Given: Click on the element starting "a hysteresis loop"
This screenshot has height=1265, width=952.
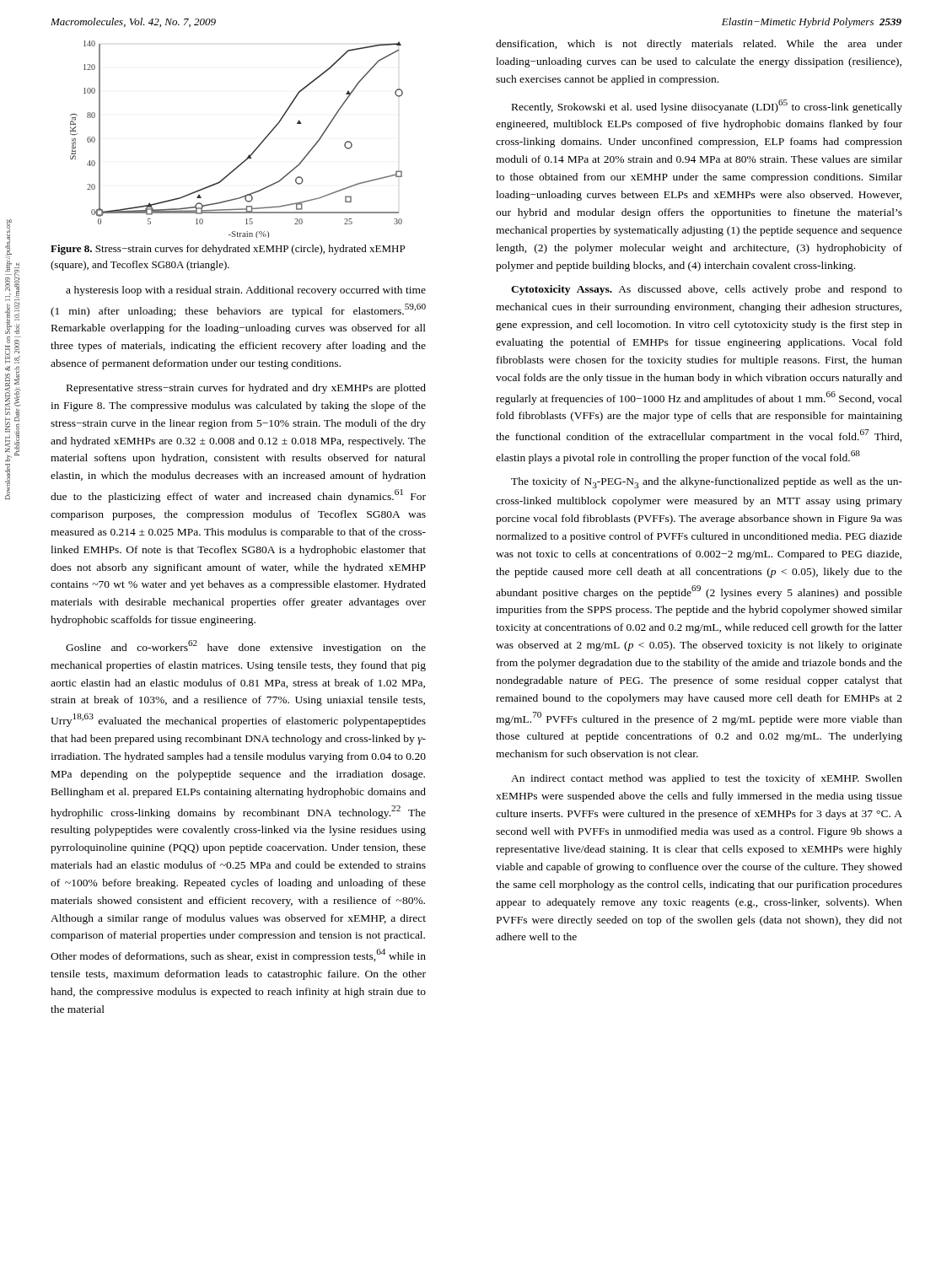Looking at the screenshot, I should coord(238,327).
